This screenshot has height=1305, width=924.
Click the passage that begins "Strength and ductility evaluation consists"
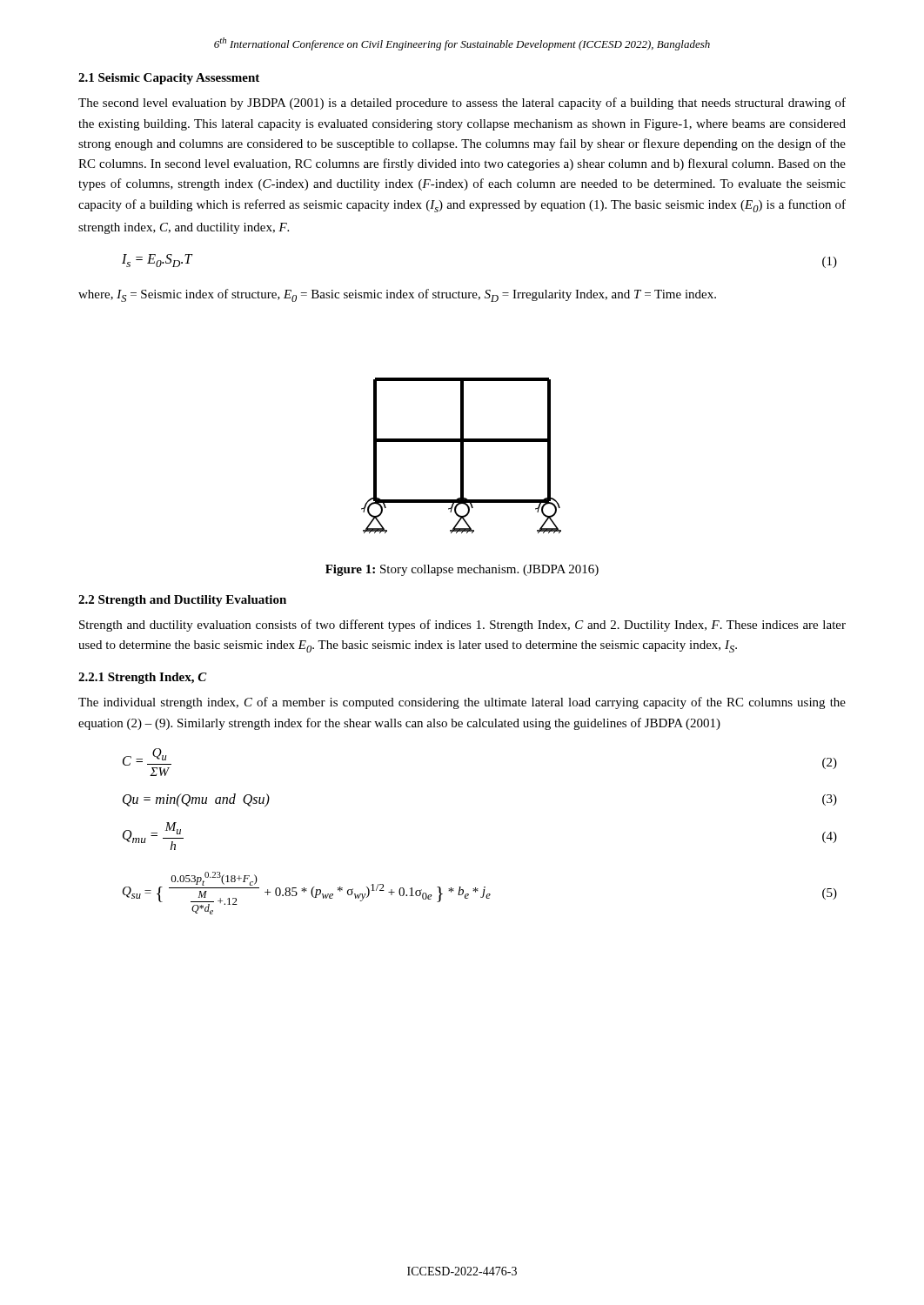(462, 636)
